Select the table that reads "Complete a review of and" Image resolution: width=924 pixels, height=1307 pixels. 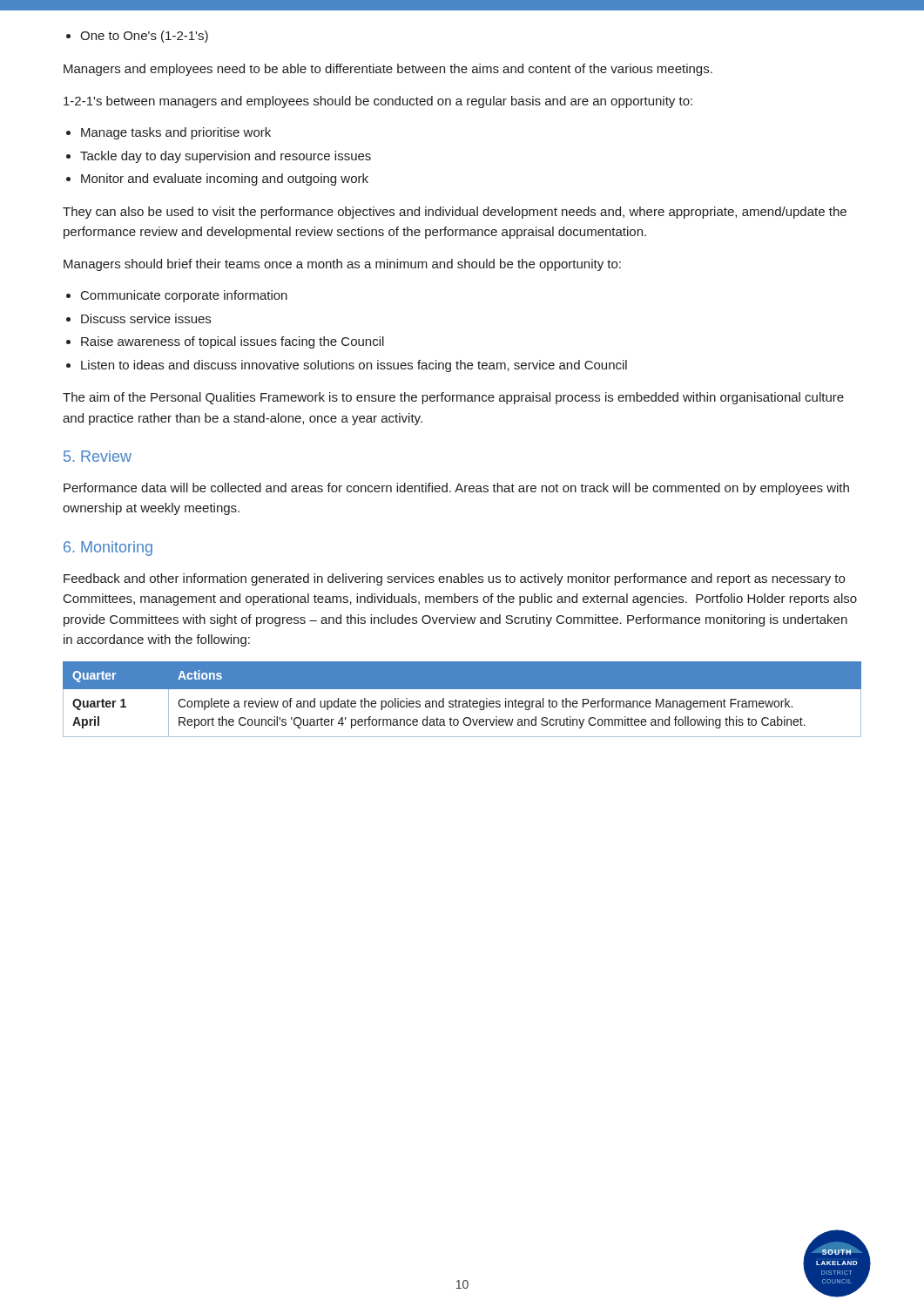pos(462,699)
